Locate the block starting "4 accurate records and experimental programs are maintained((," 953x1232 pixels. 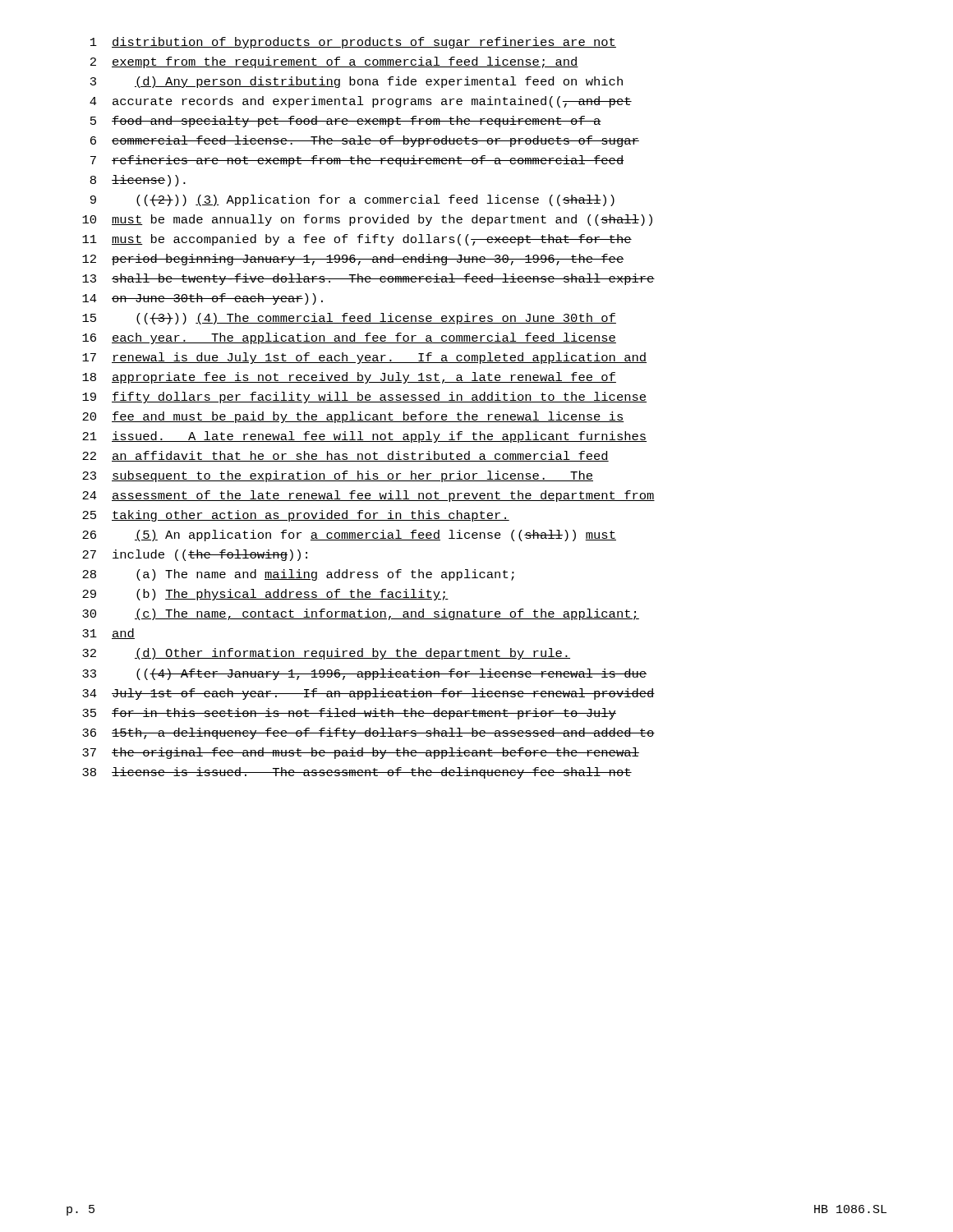[476, 102]
